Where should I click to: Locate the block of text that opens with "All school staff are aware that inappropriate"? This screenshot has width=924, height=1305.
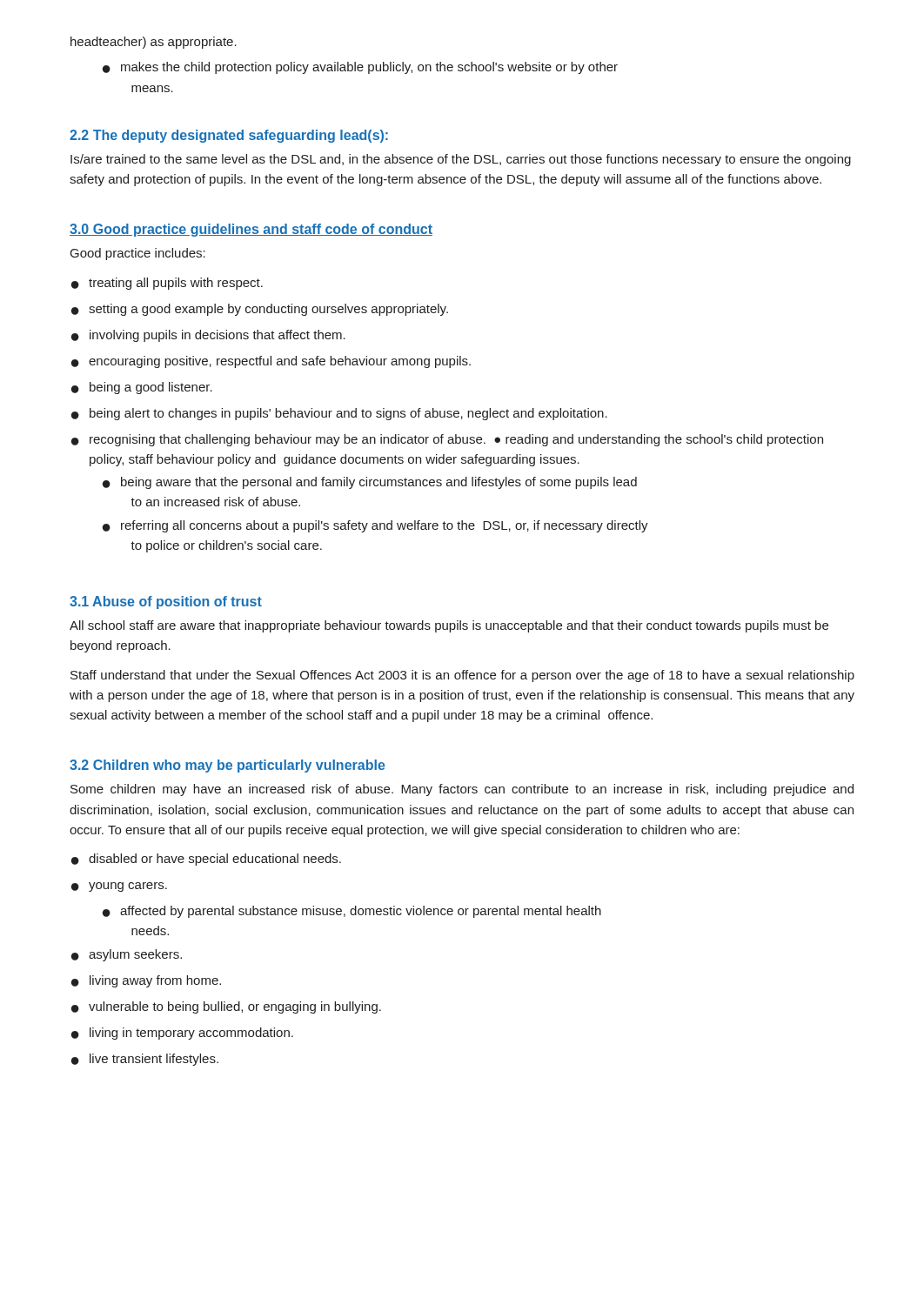(449, 635)
